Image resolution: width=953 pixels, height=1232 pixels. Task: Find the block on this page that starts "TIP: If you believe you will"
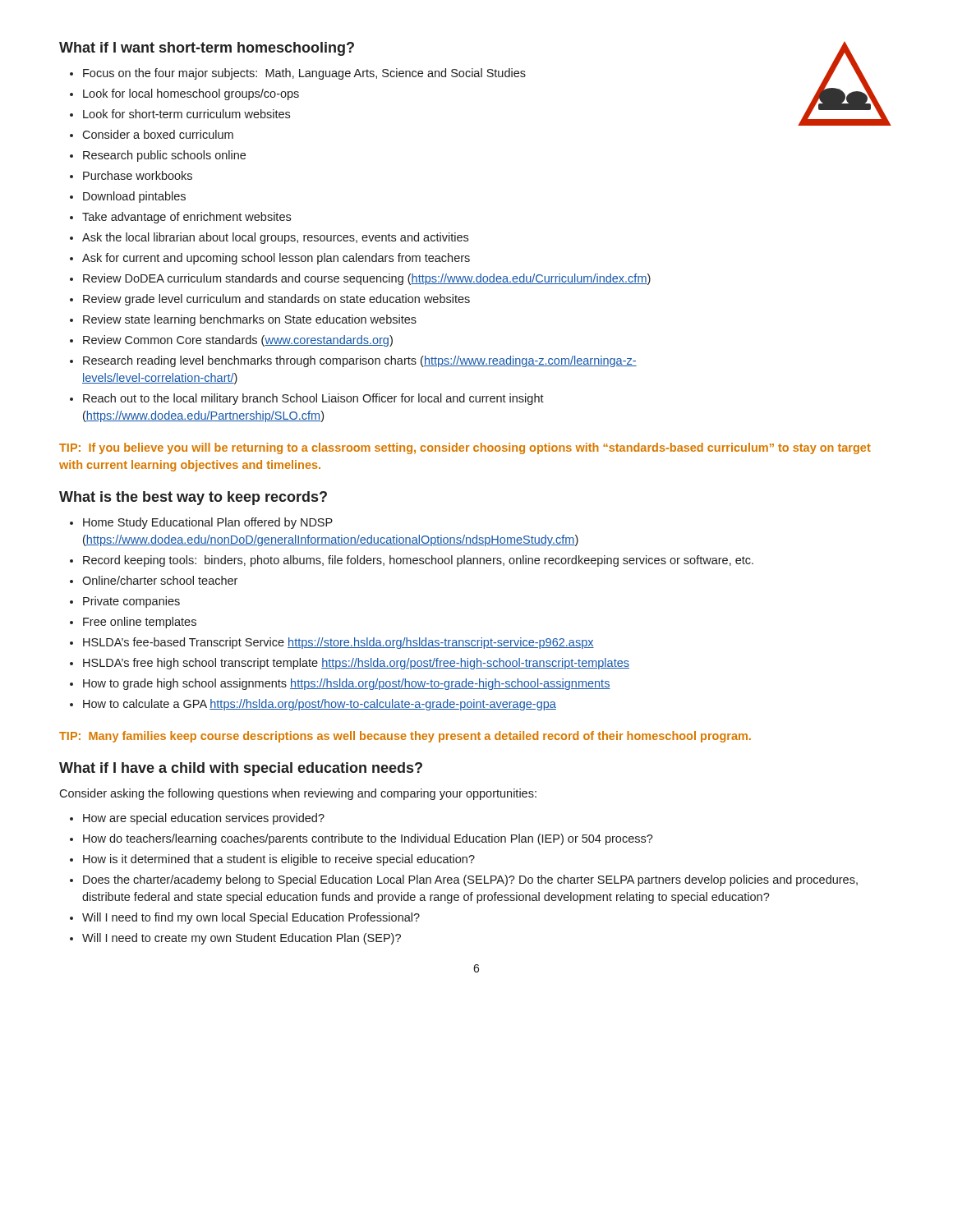[x=465, y=457]
